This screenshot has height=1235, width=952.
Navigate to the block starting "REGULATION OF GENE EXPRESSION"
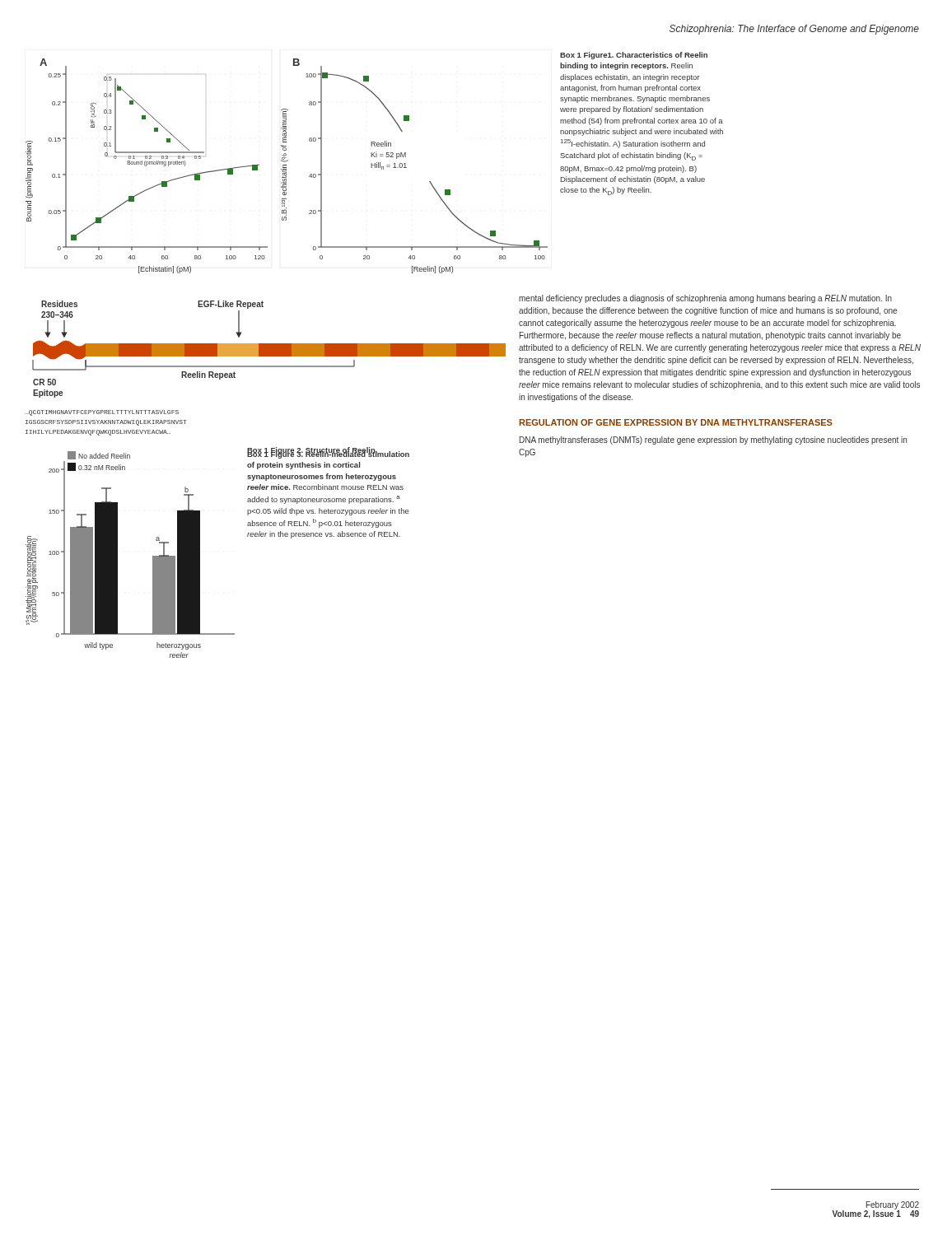click(x=676, y=422)
